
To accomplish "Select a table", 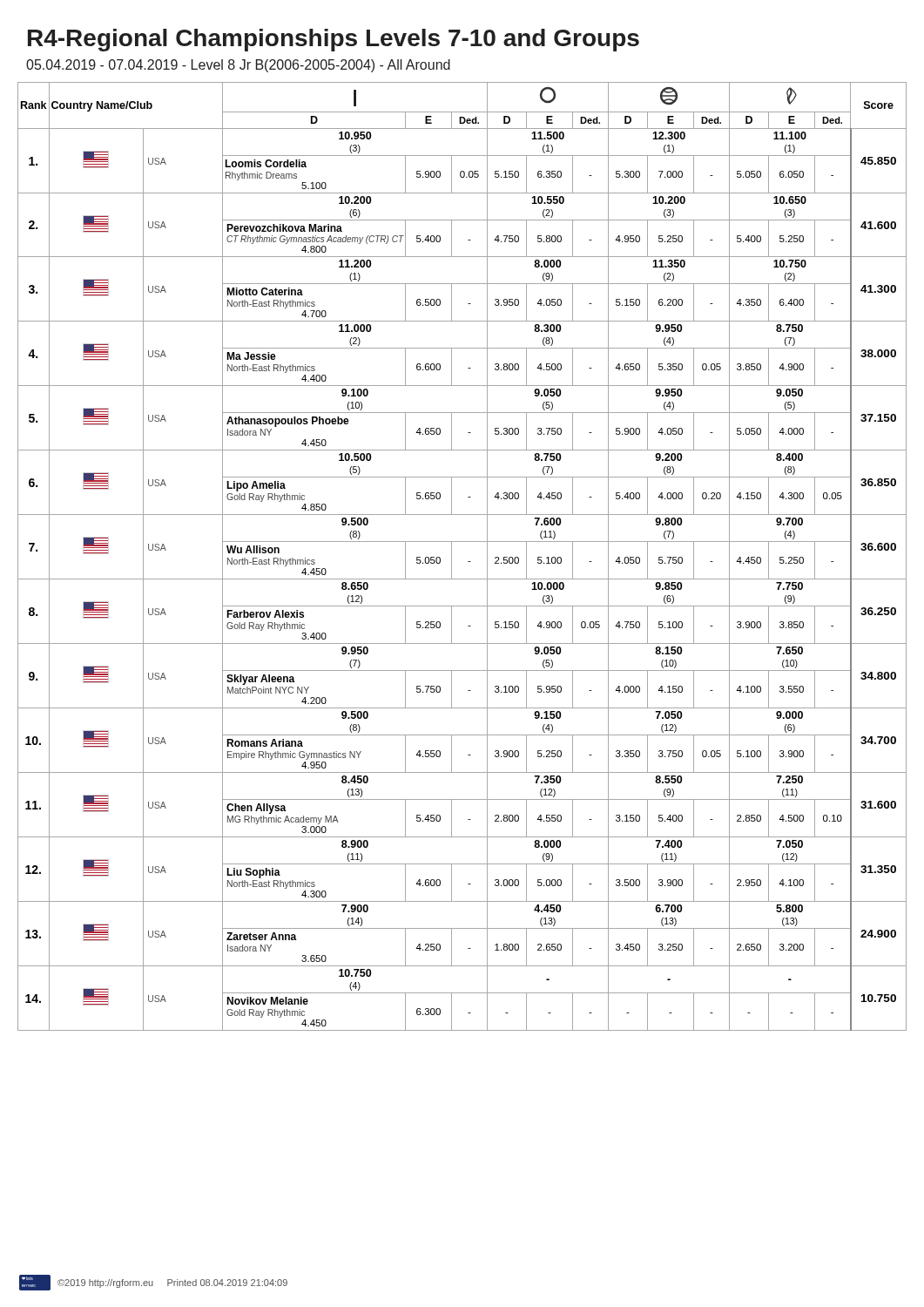I will point(462,556).
